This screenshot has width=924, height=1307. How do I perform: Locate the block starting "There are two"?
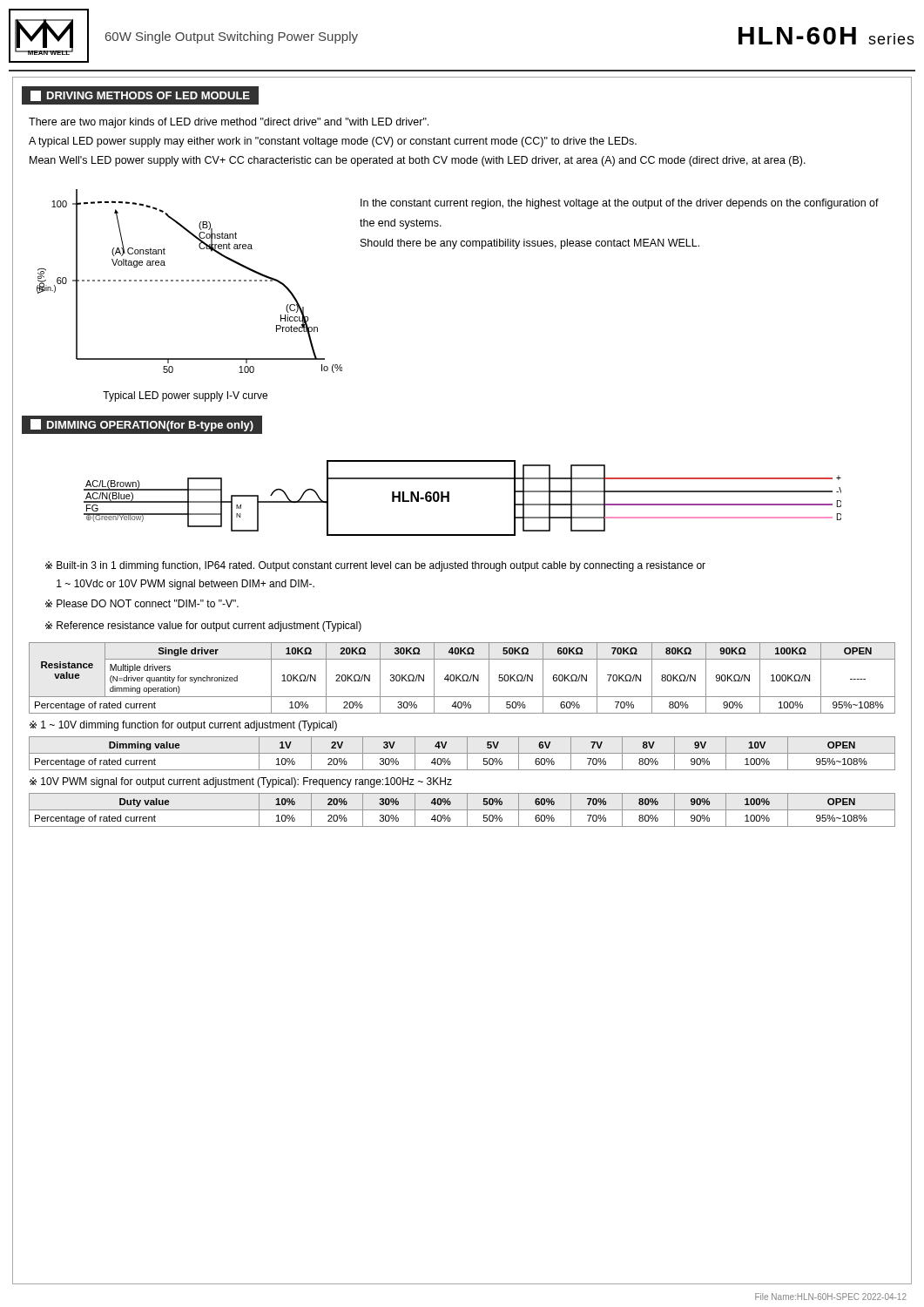point(417,141)
